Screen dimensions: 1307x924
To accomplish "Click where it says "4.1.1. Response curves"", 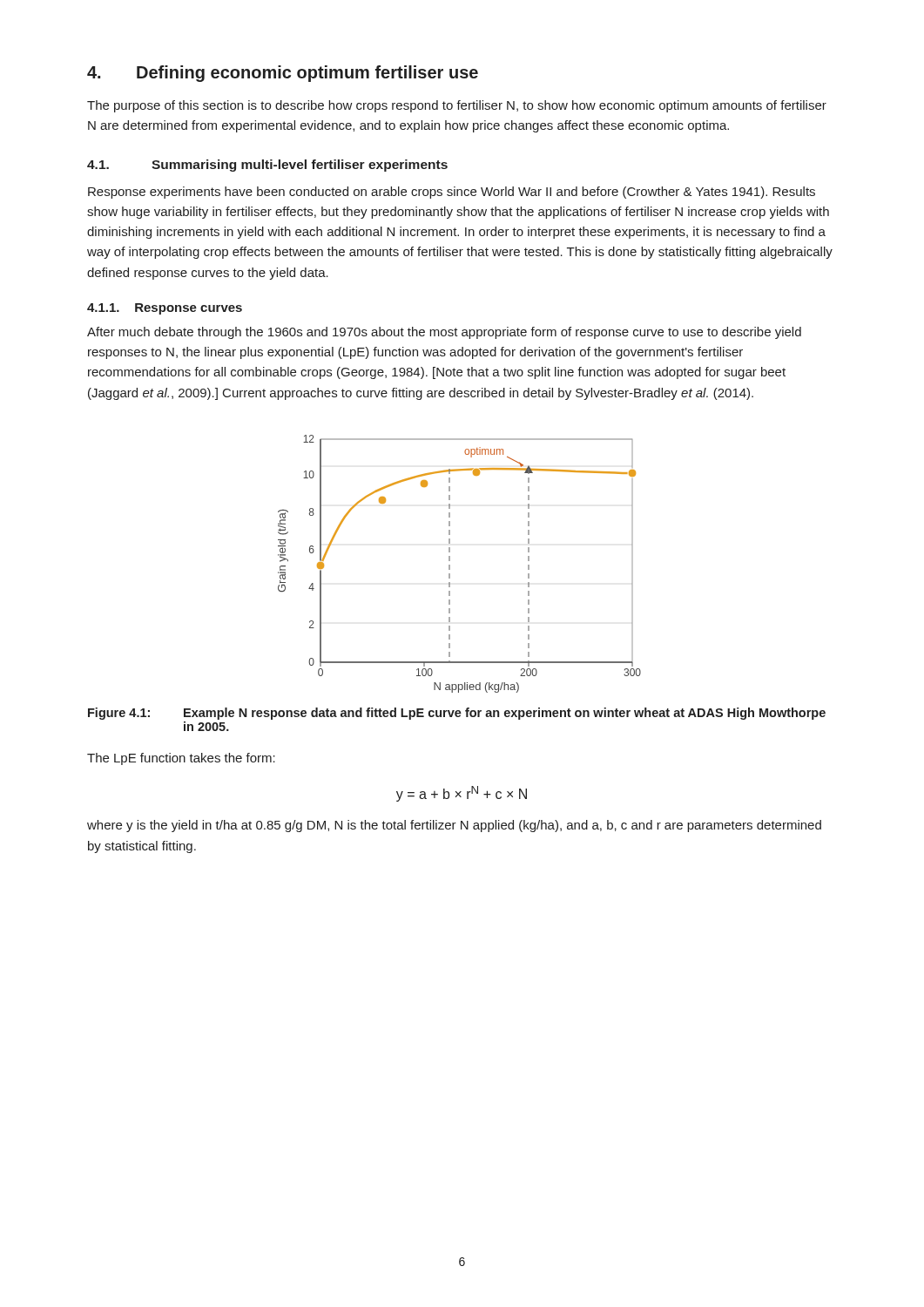I will pos(165,307).
